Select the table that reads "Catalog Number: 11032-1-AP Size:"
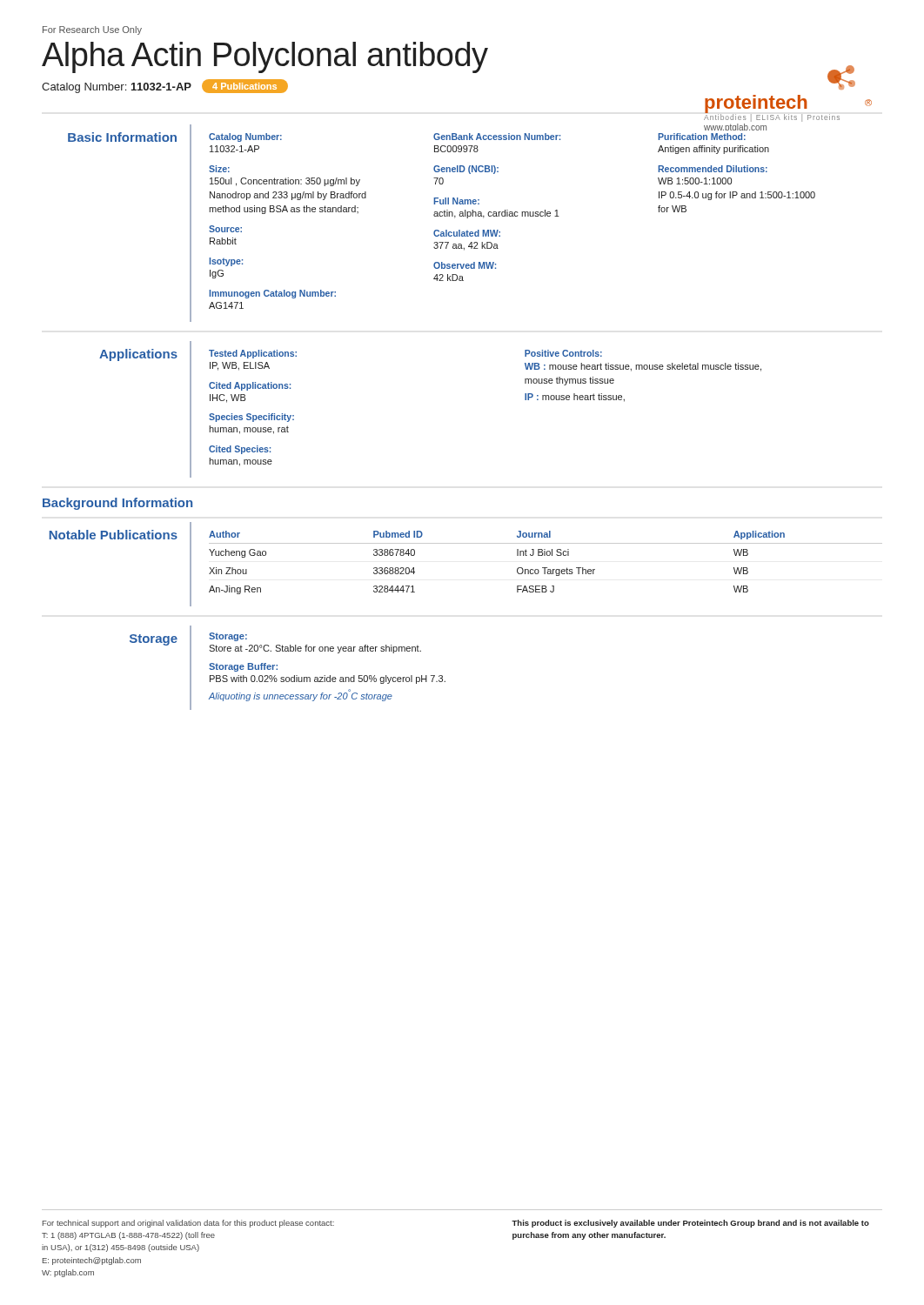Viewport: 924px width, 1305px height. (546, 219)
